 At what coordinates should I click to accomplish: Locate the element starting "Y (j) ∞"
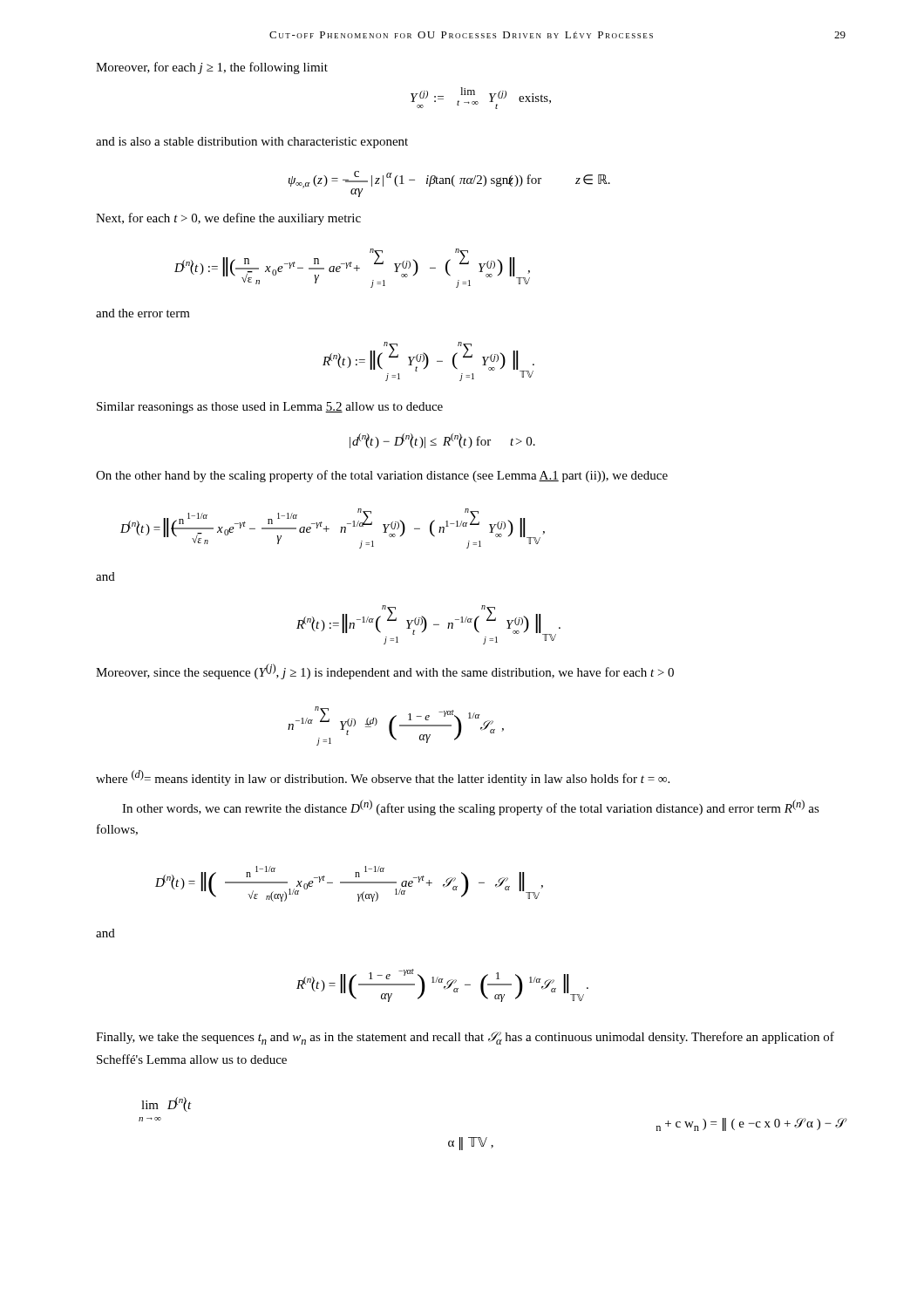[x=471, y=104]
